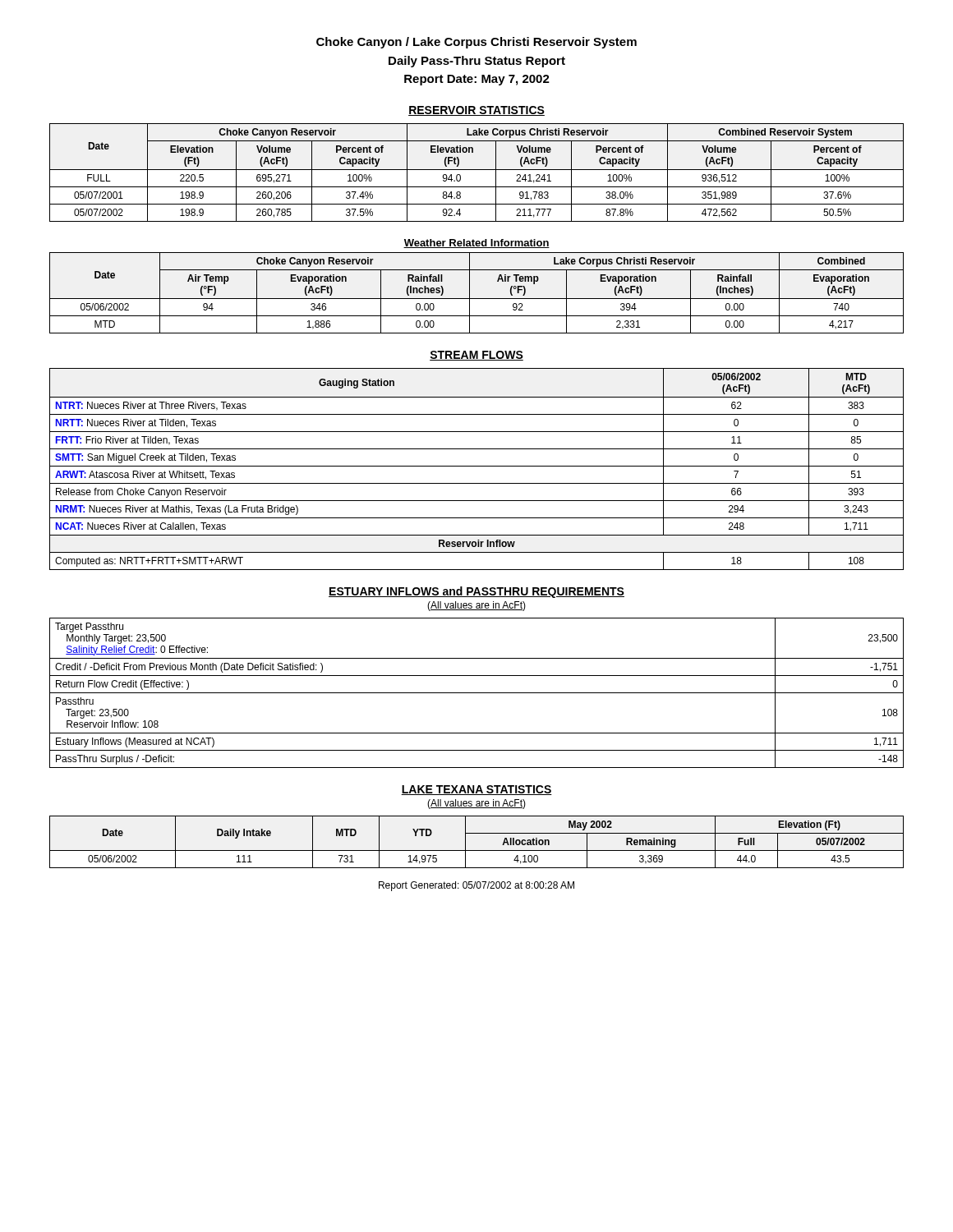Select the region starting "ESTUARY INFLOWS and PASSTHRU REQUIREMENTS"

click(x=476, y=598)
